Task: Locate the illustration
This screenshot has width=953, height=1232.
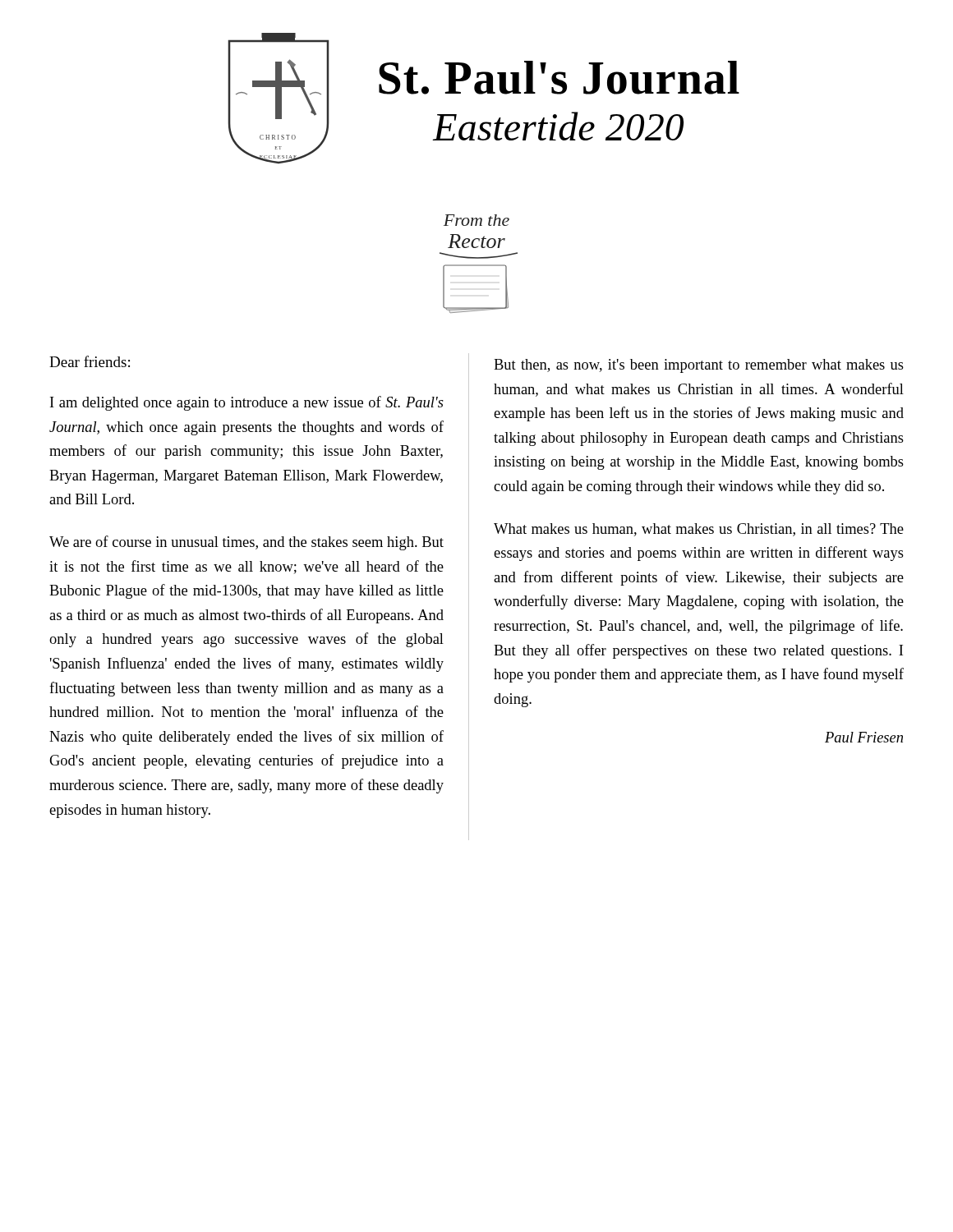Action: [476, 256]
